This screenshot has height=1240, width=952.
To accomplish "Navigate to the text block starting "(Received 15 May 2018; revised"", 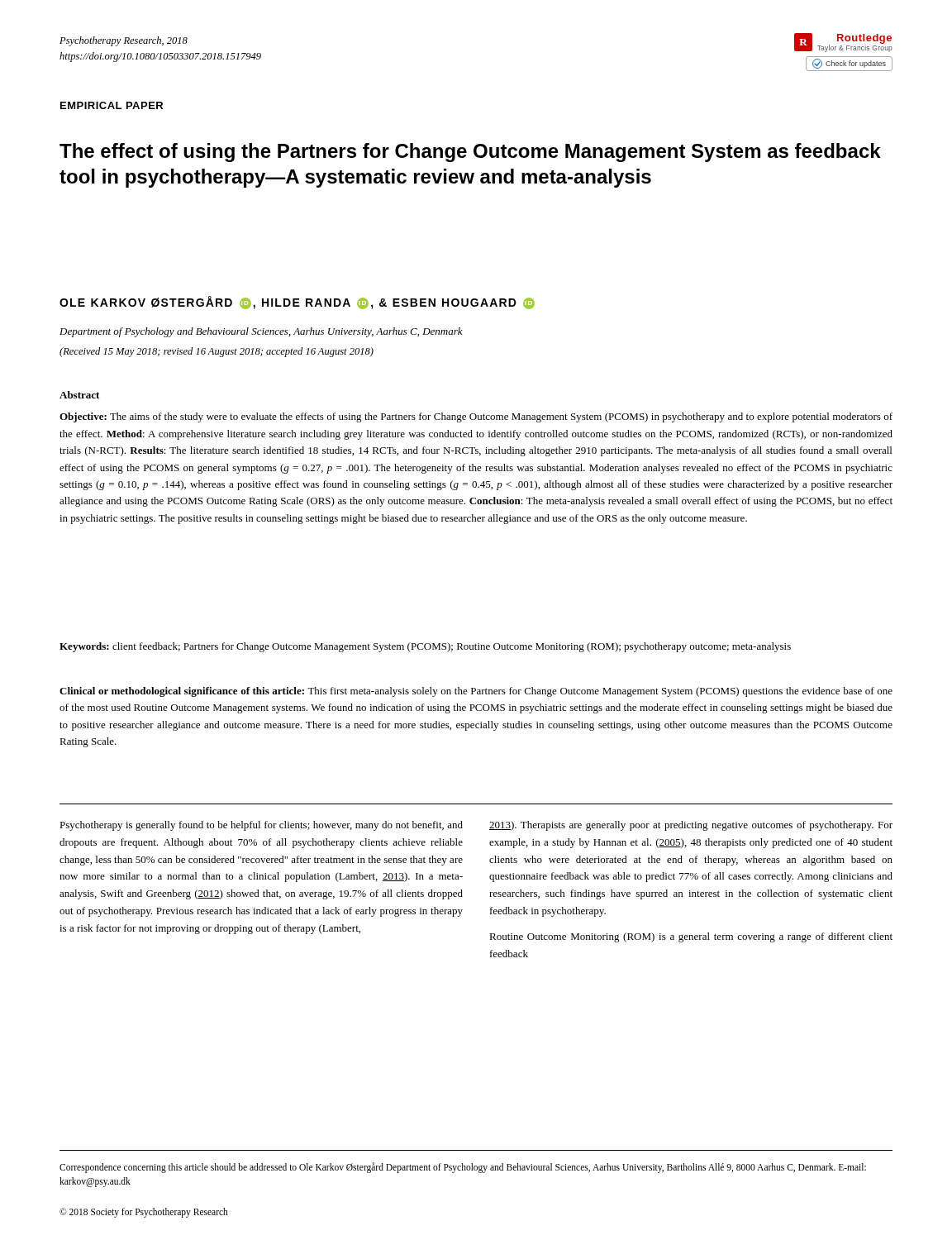I will [216, 351].
